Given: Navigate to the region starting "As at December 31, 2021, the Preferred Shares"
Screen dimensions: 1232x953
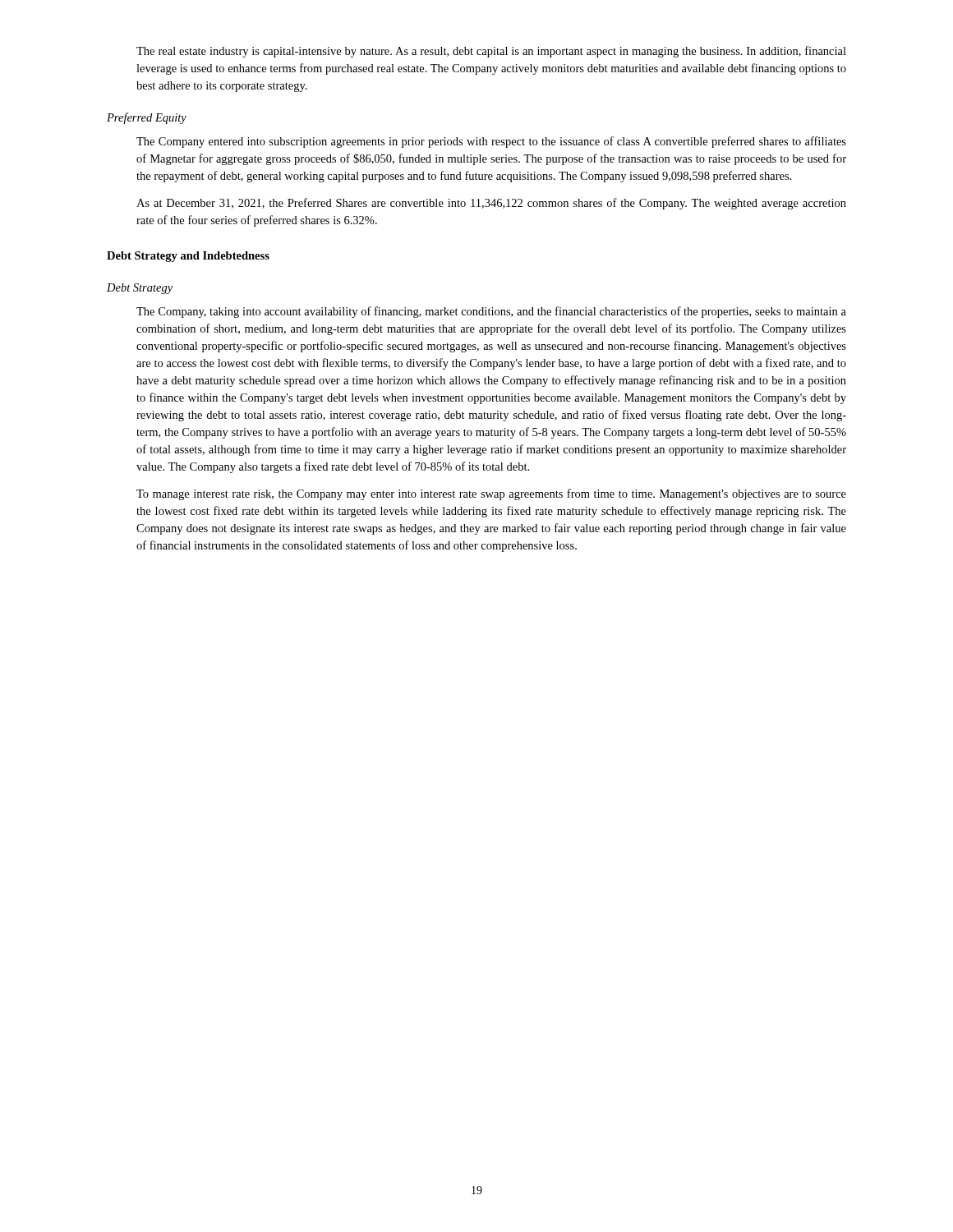Looking at the screenshot, I should click(491, 212).
